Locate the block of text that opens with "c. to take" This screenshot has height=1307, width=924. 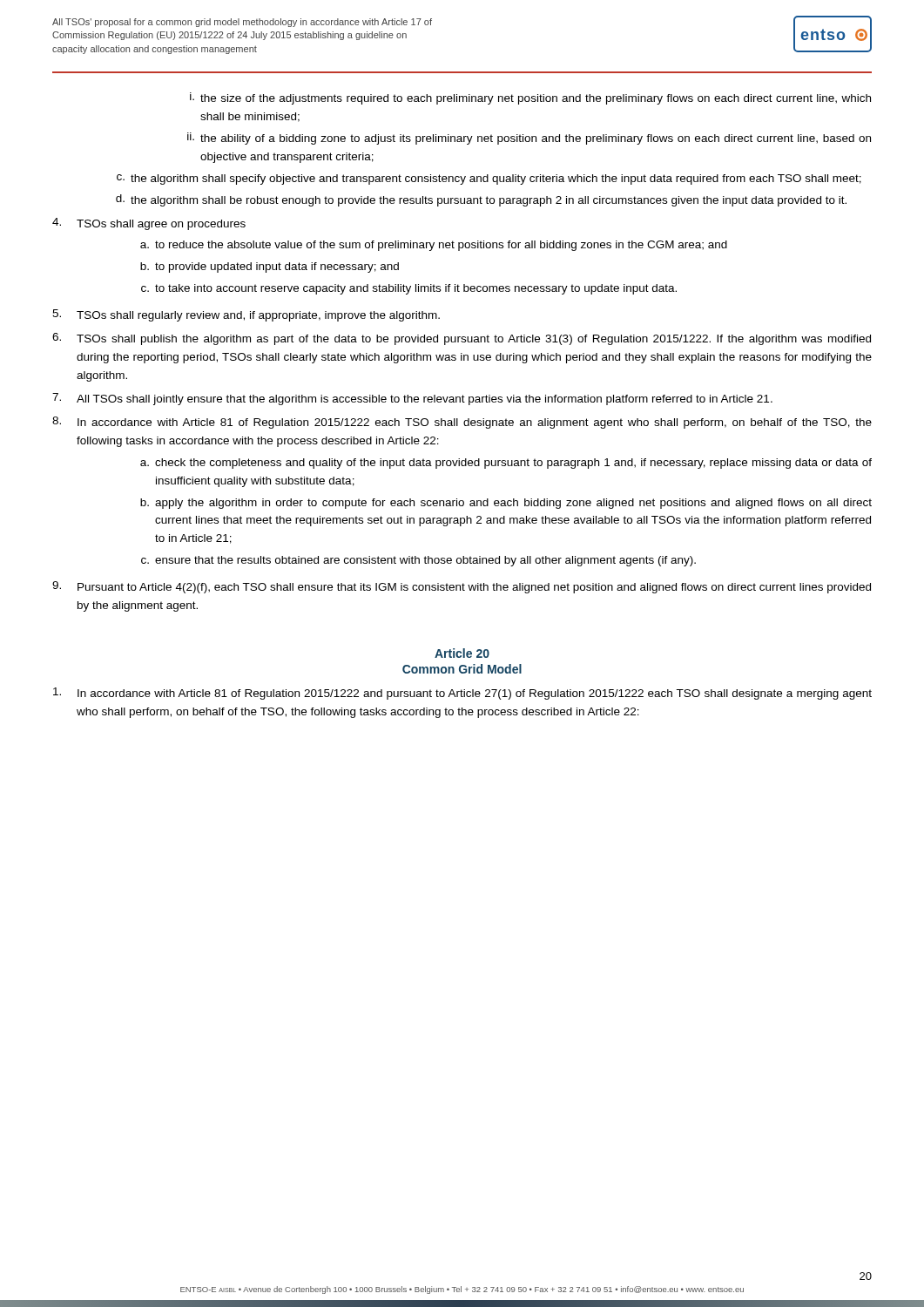[500, 289]
